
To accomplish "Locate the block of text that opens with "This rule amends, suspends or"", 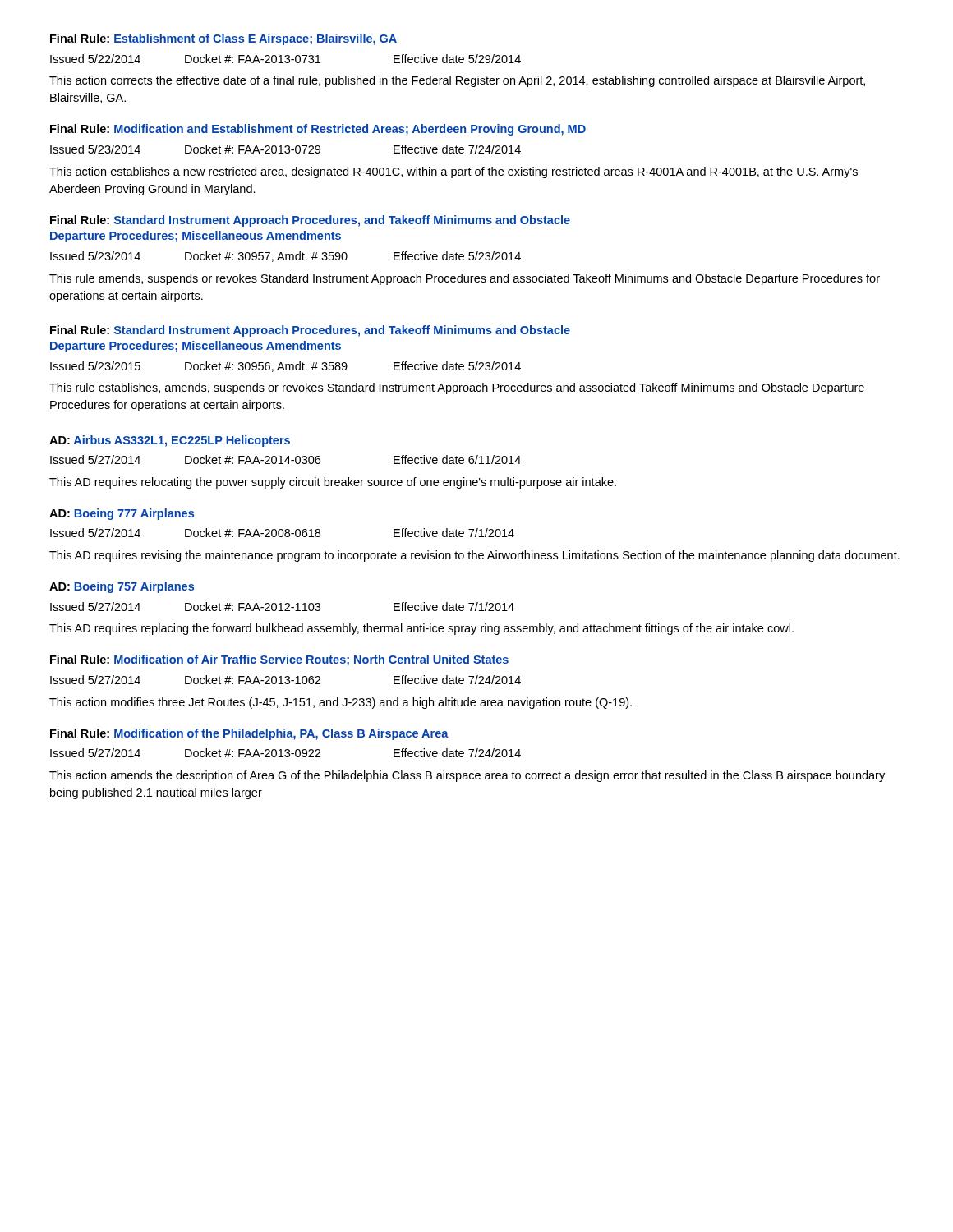I will [x=465, y=287].
